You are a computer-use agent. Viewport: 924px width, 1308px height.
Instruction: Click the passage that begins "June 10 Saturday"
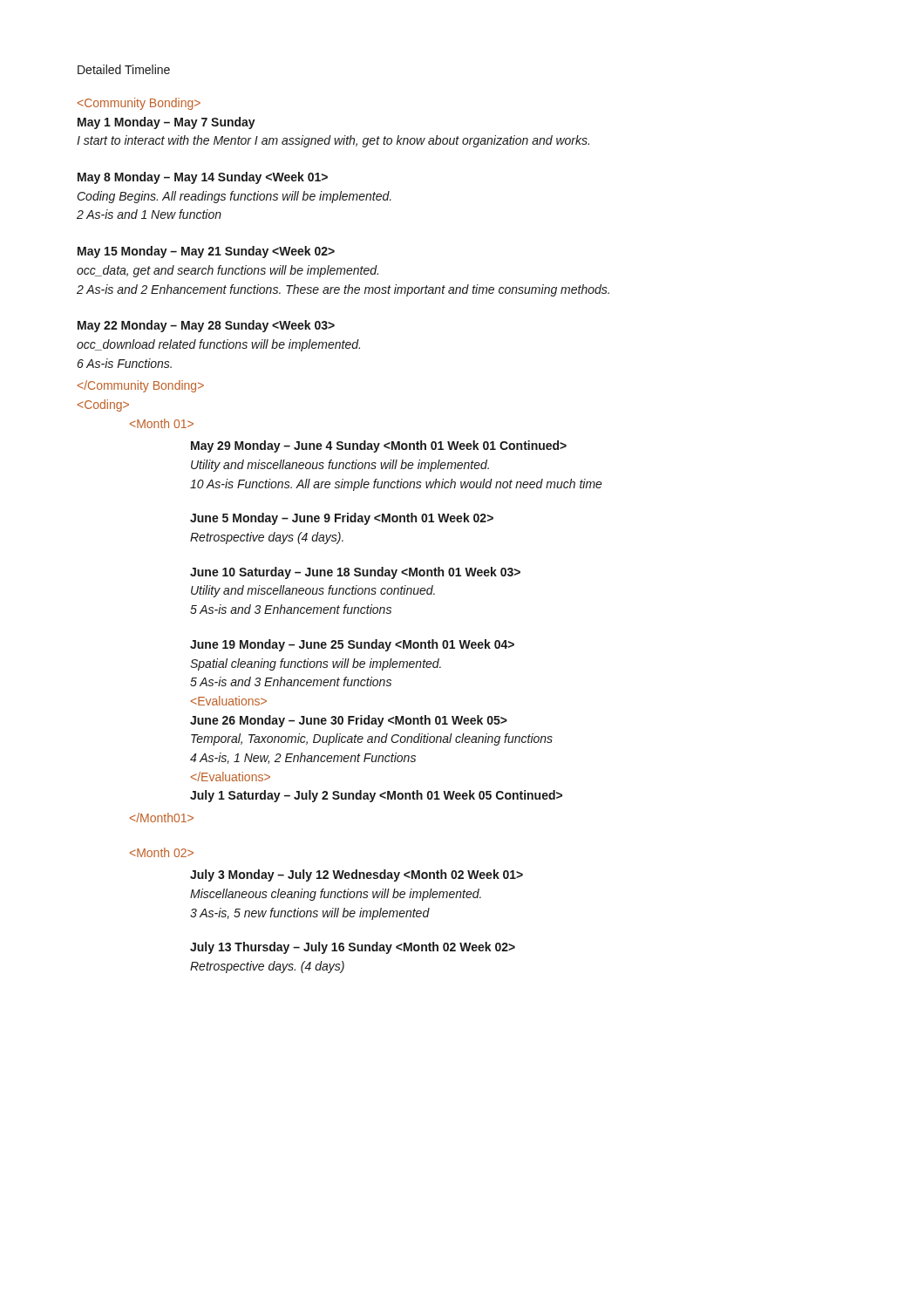pos(355,573)
